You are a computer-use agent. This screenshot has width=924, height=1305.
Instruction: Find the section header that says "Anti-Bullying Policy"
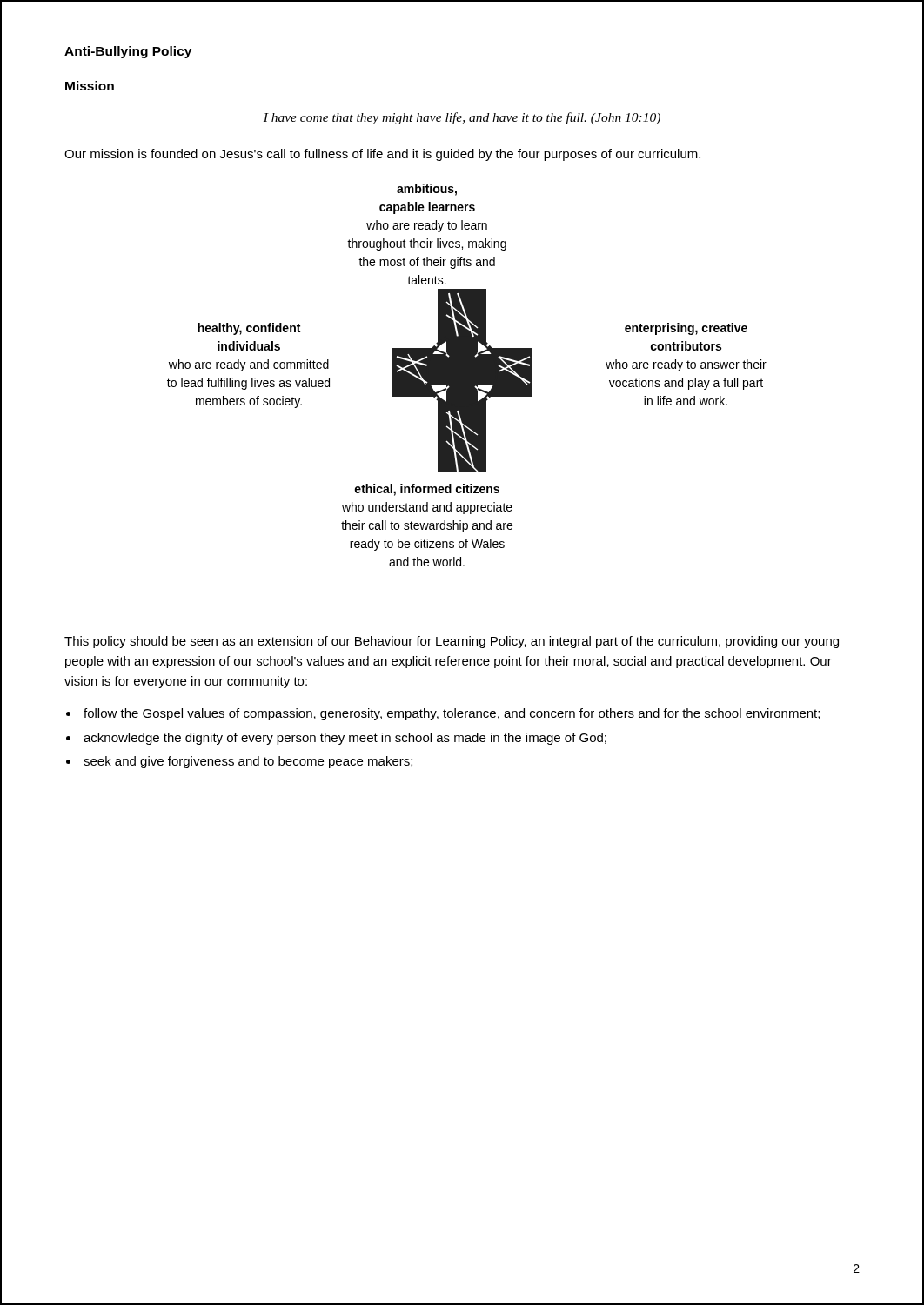128,51
